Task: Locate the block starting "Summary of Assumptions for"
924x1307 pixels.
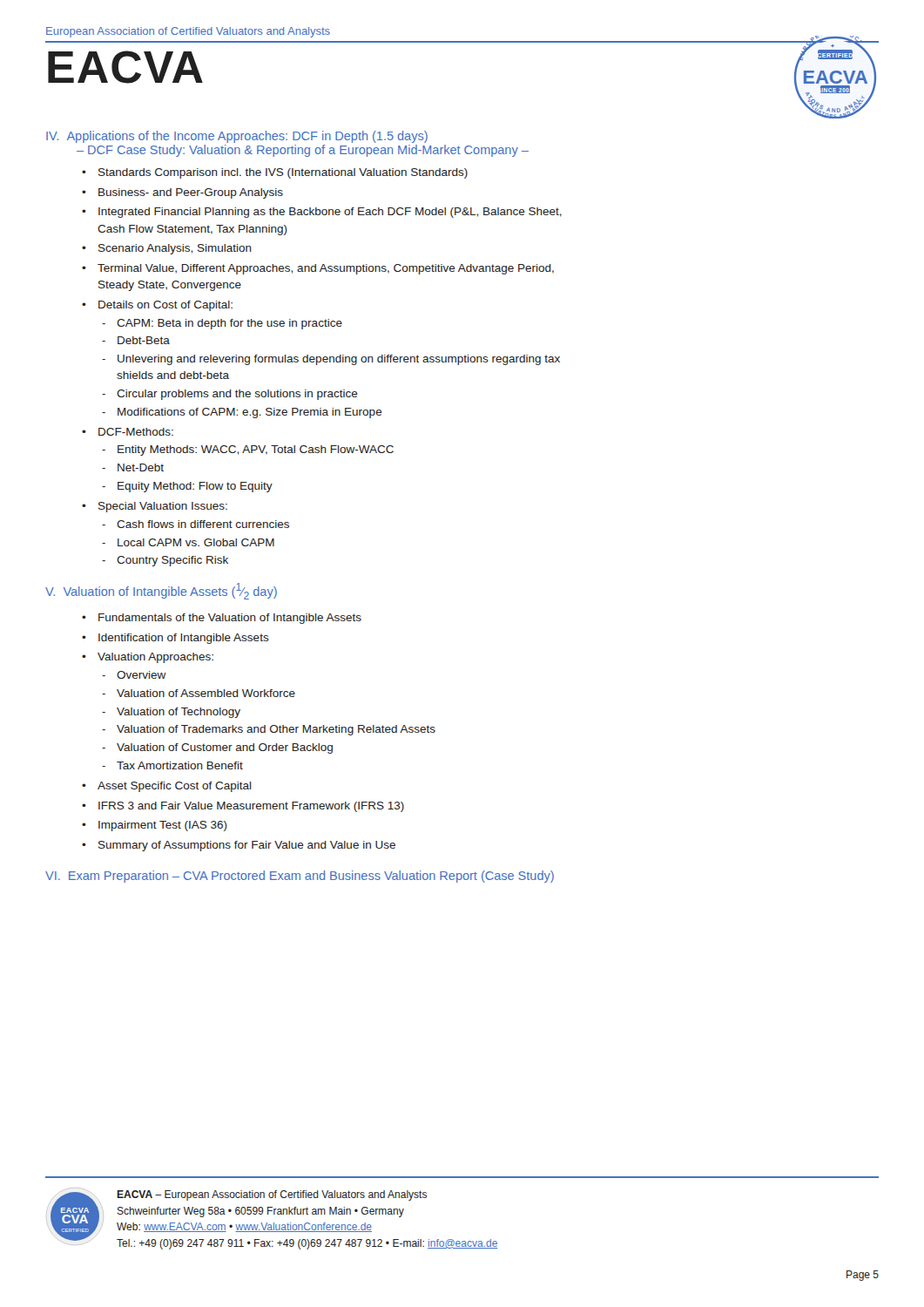Action: [247, 845]
